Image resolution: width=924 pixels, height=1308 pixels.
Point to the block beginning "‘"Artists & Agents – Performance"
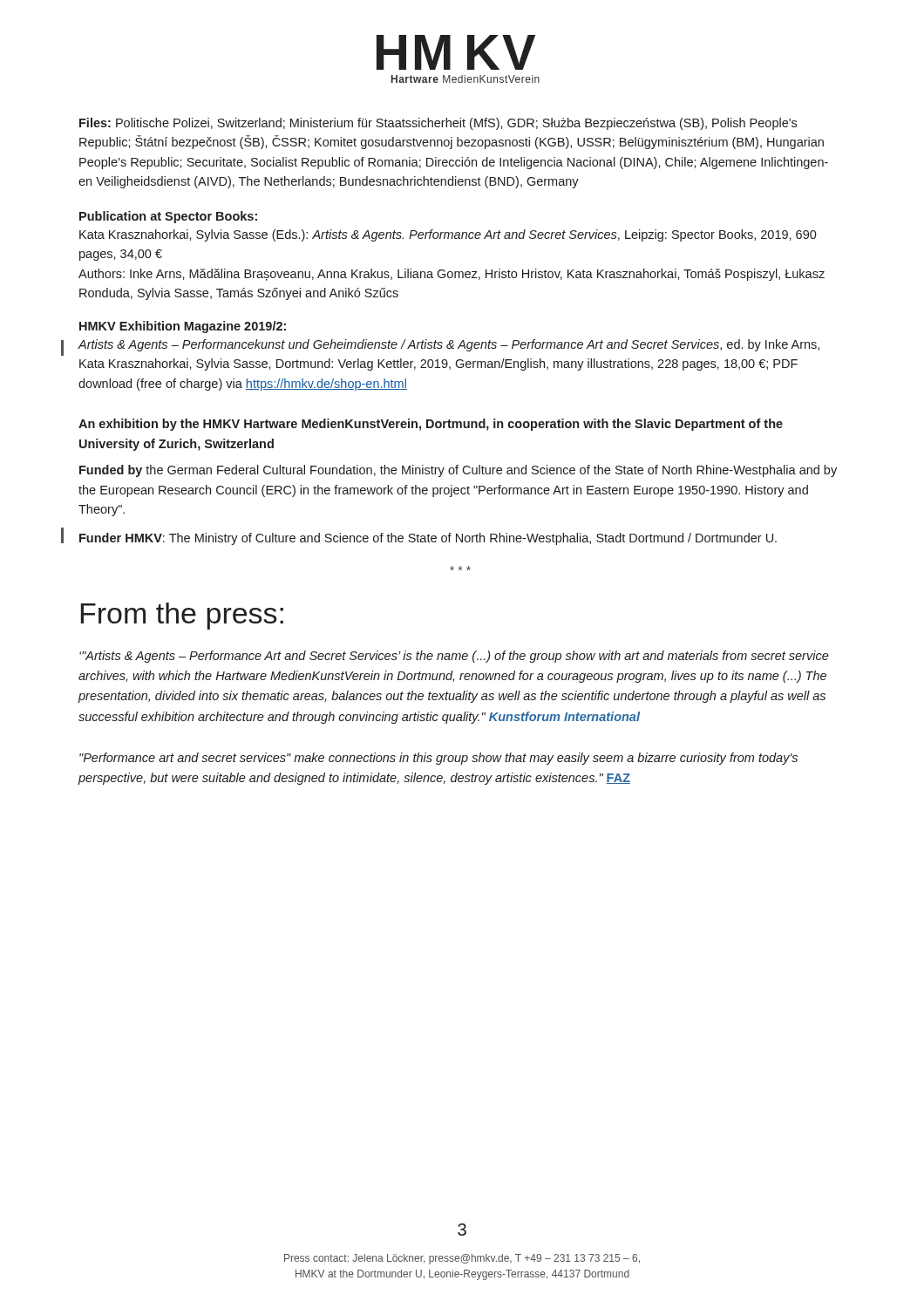(x=454, y=686)
